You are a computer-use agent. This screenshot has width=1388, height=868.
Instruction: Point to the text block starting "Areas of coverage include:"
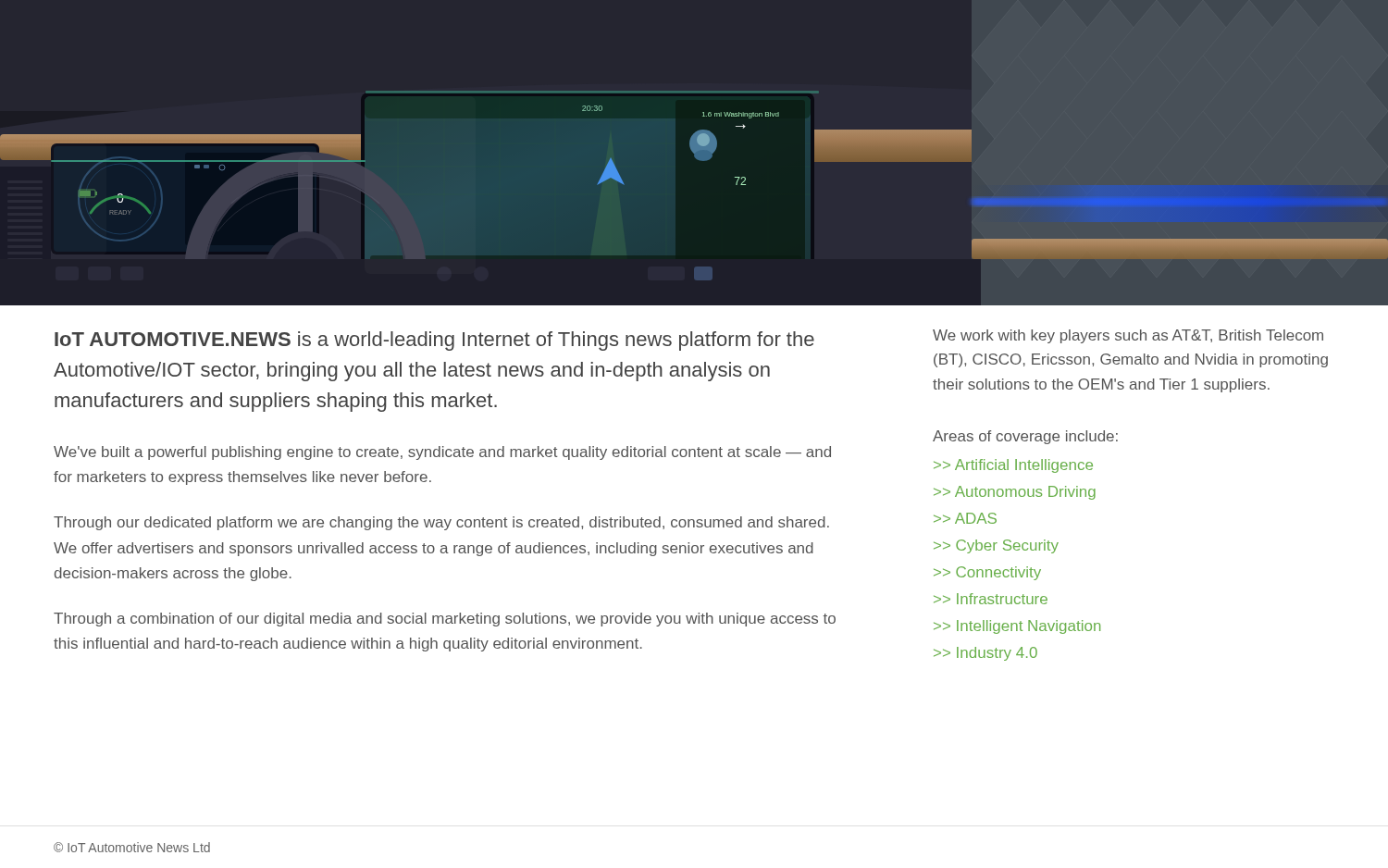tap(1026, 436)
